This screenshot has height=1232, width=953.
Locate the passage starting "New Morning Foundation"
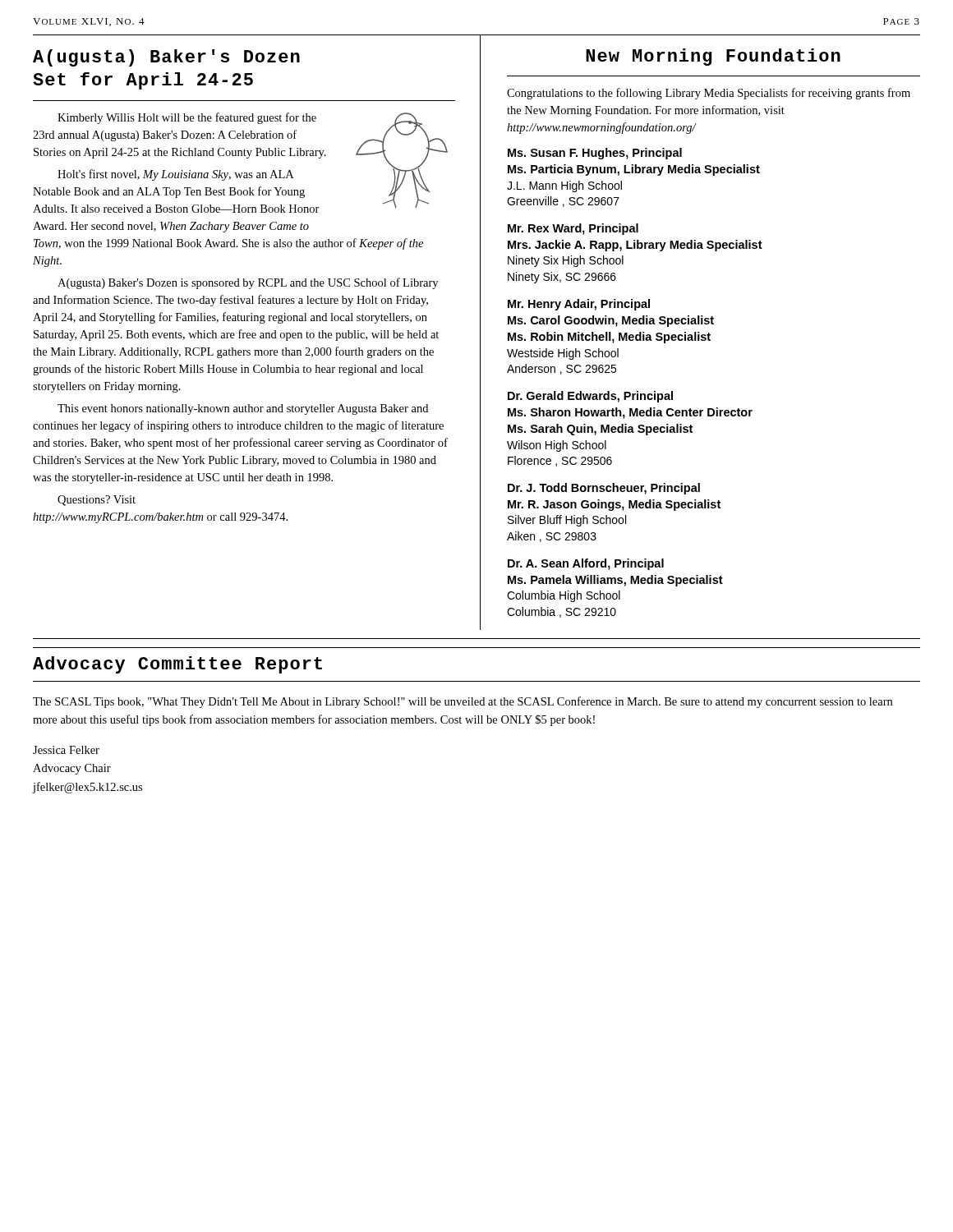714,62
